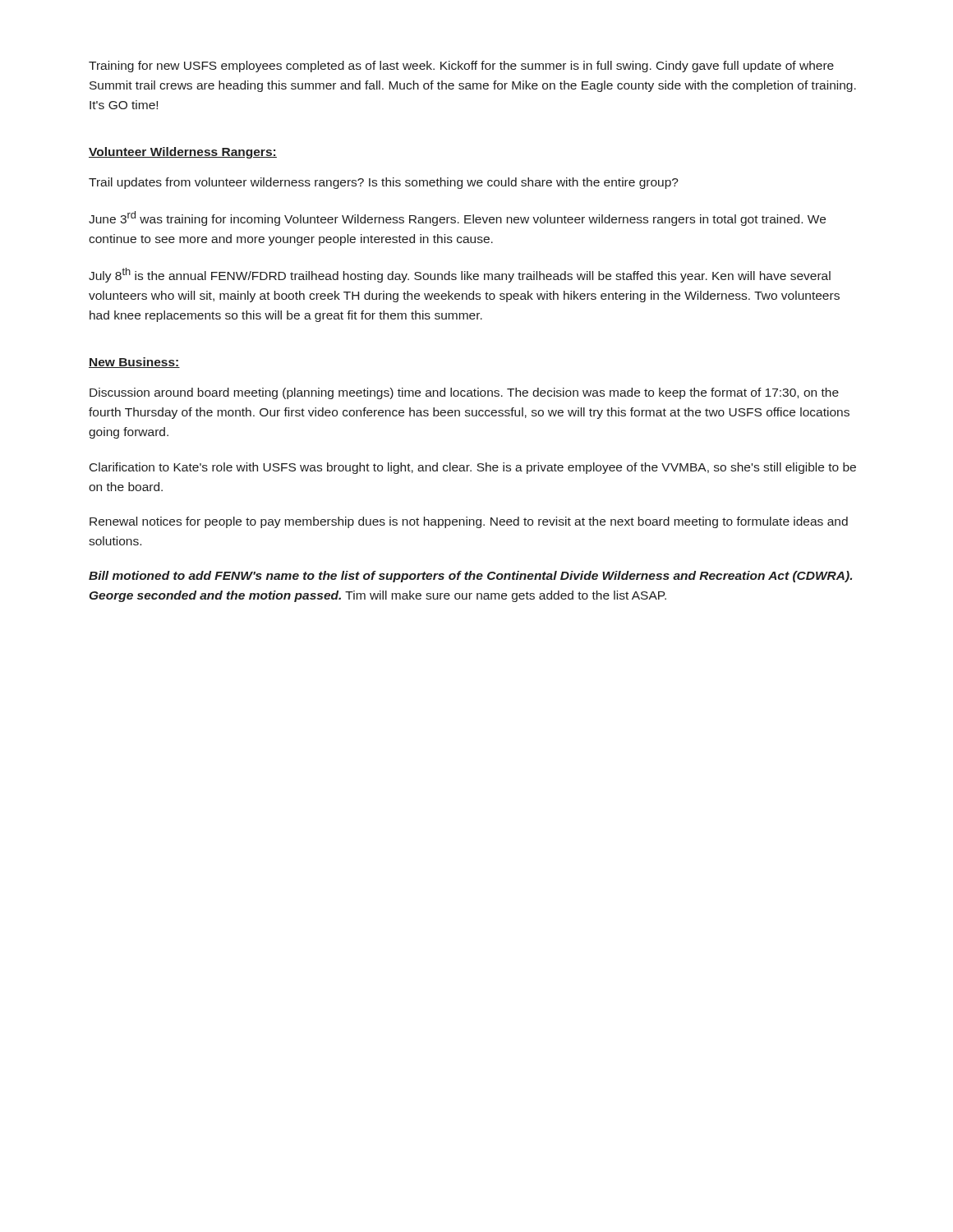Viewport: 953px width, 1232px height.
Task: Find the block on this page that starts "Discussion around board meeting (planning"
Action: coord(469,412)
